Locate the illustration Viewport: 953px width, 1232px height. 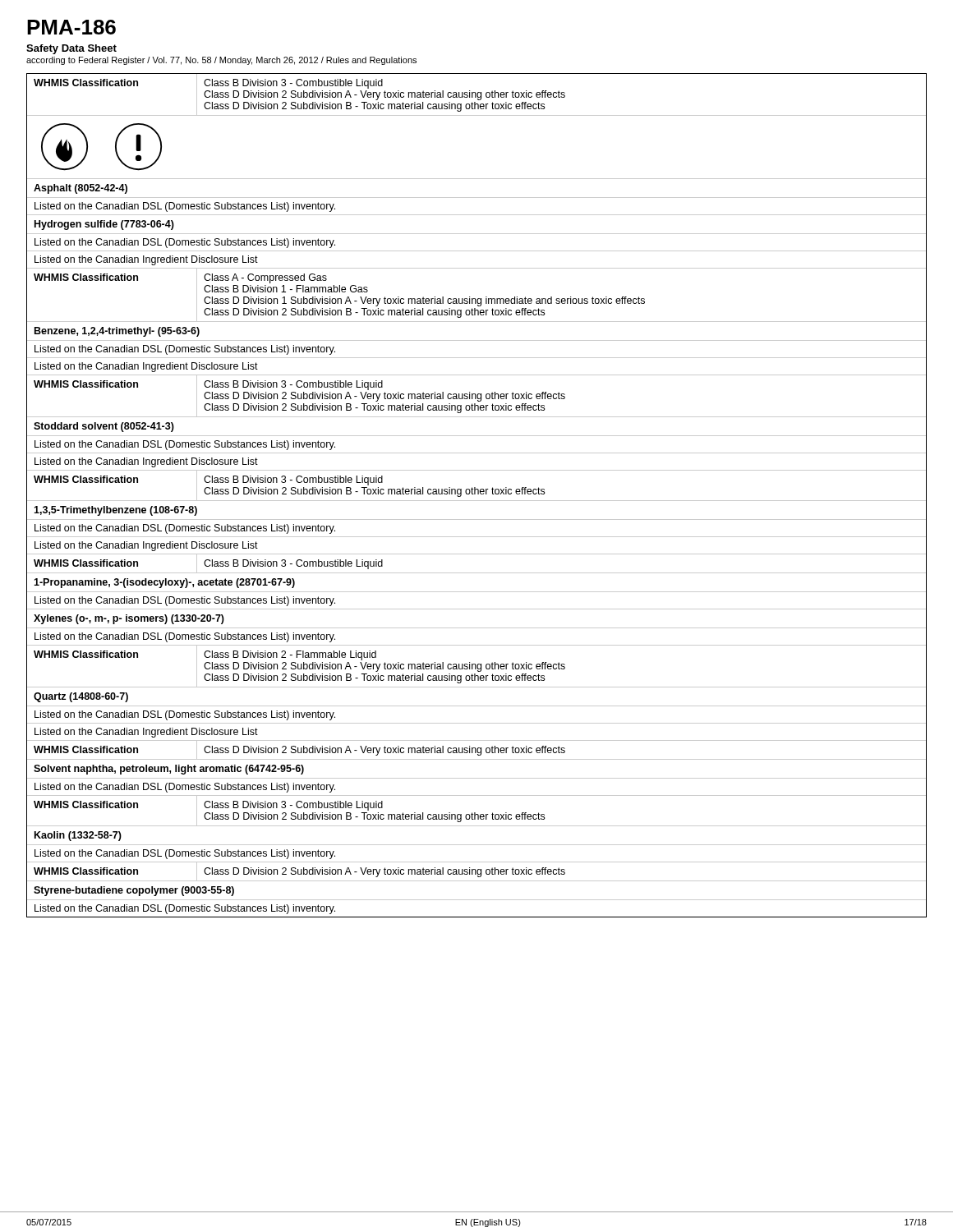tap(476, 147)
